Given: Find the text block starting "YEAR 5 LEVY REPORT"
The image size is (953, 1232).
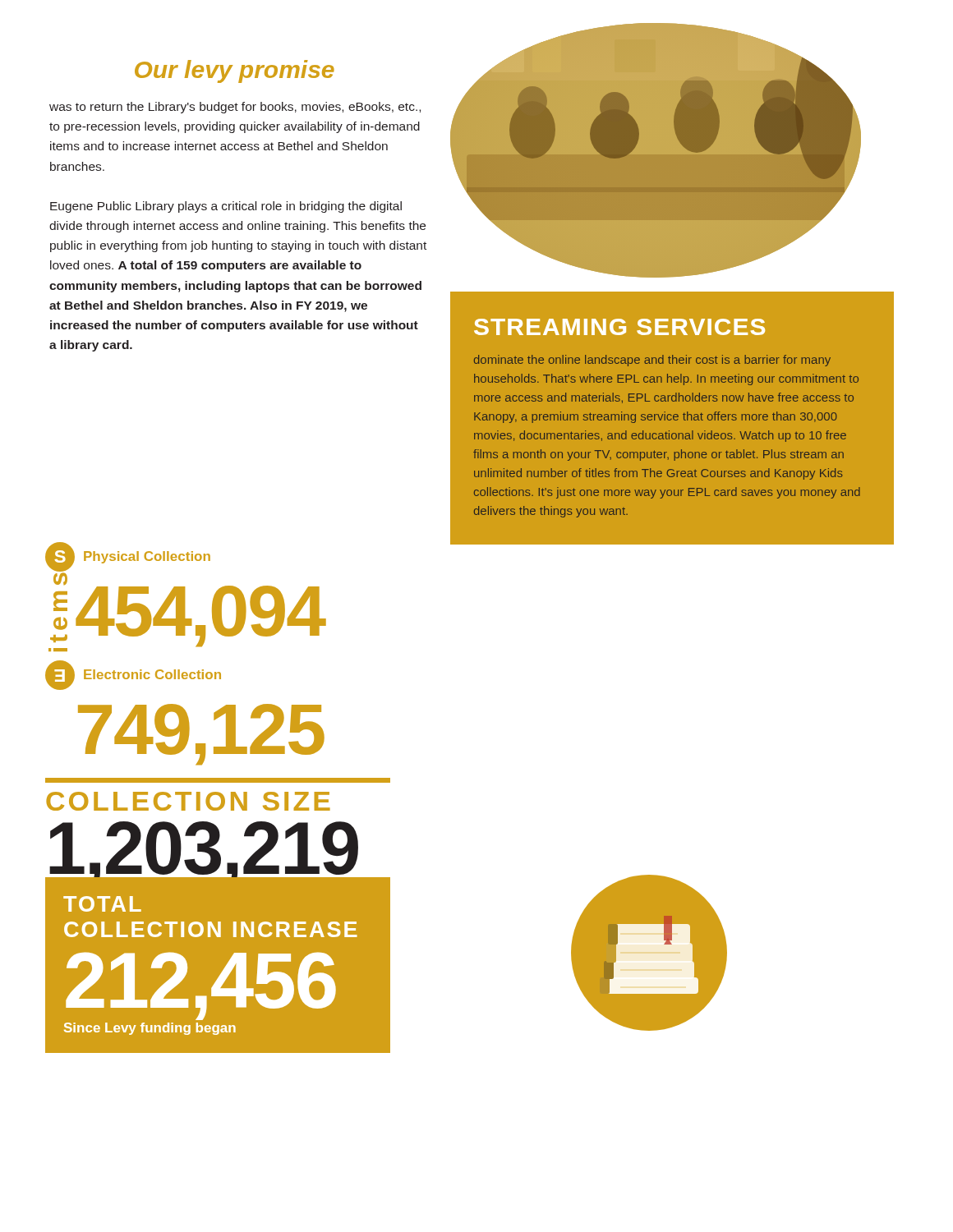Looking at the screenshot, I should (x=878, y=418).
